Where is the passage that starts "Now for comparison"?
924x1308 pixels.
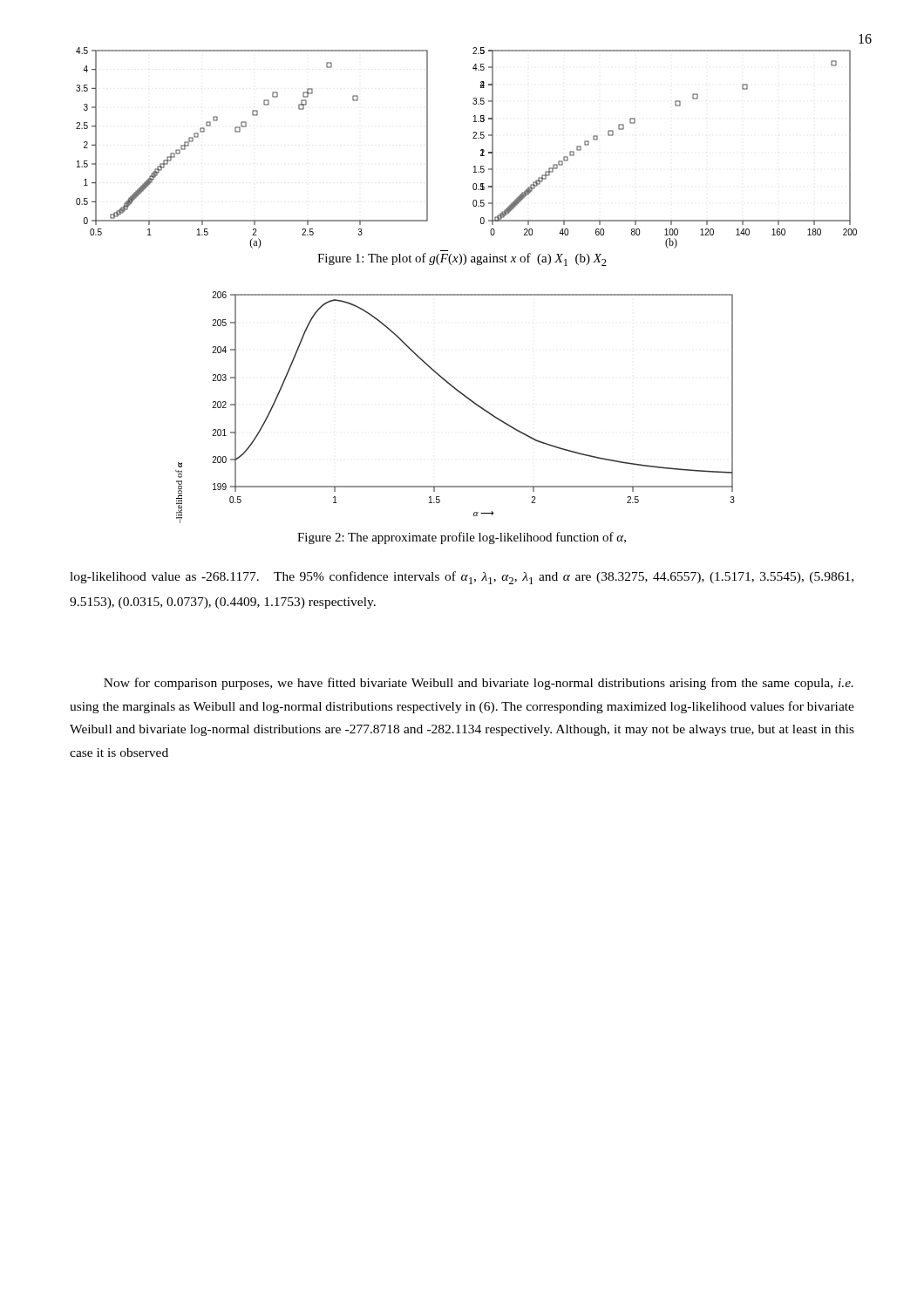(462, 717)
